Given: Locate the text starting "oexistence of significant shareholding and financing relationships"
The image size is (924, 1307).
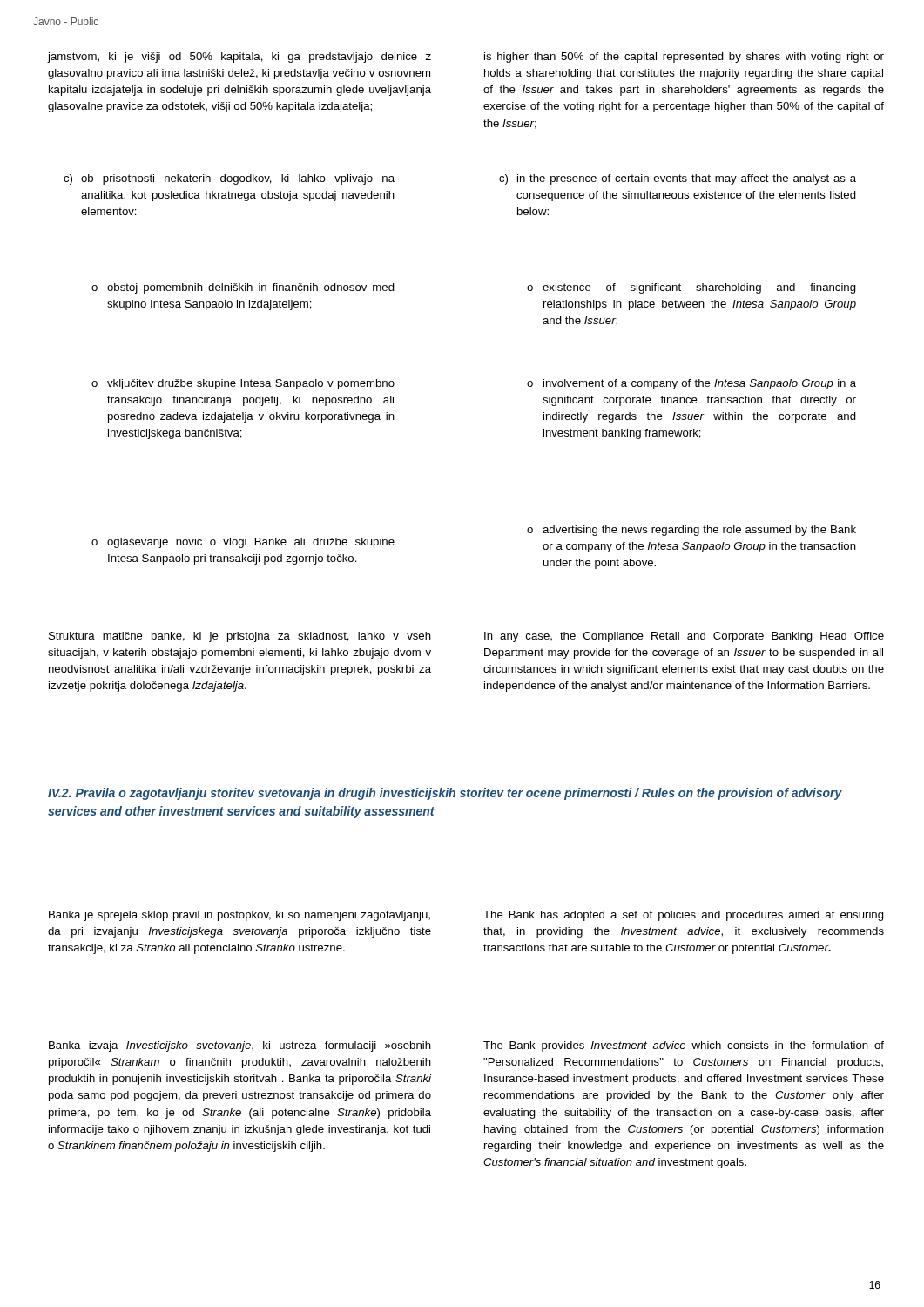Looking at the screenshot, I should click(691, 304).
